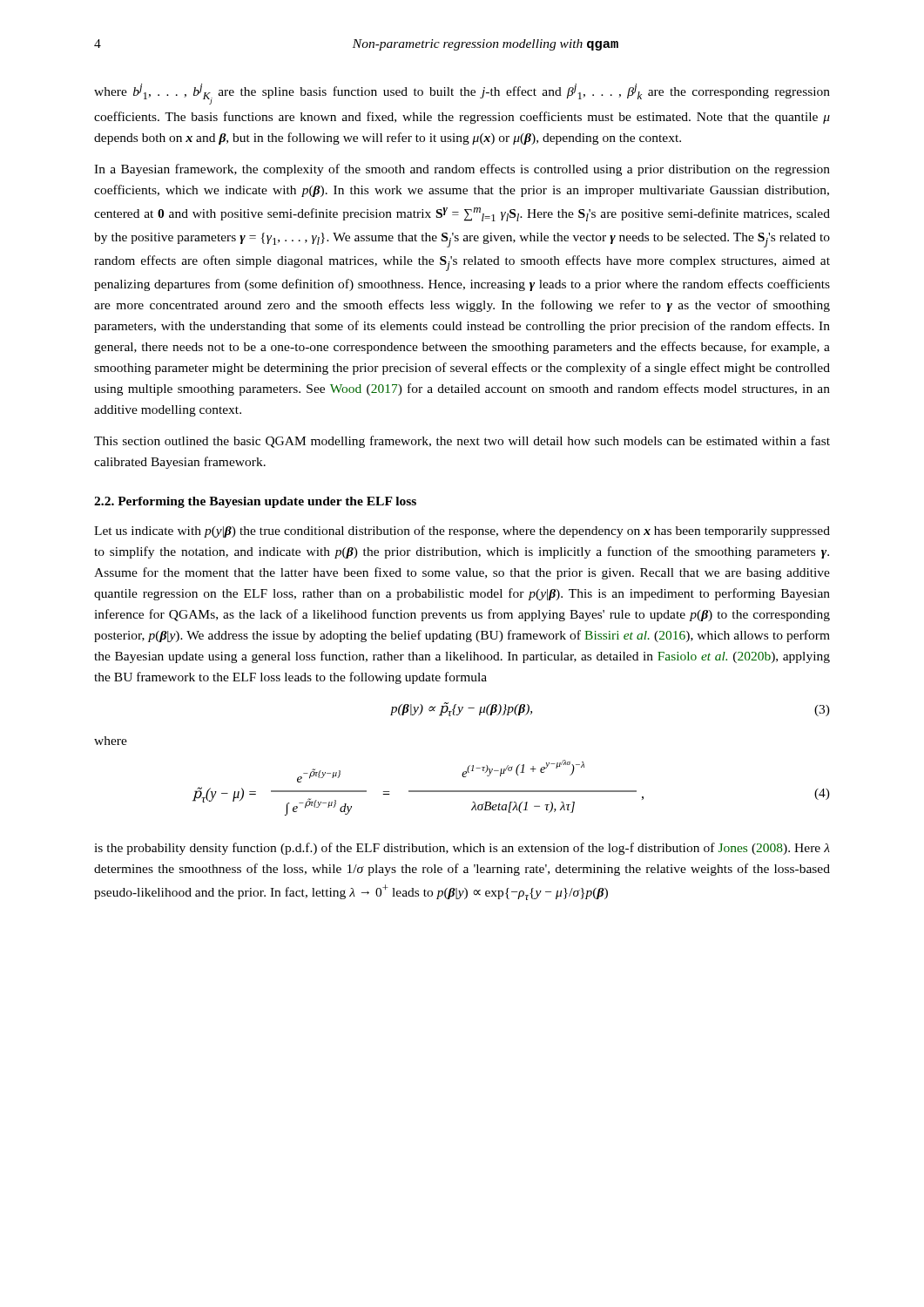Click on the formula with the text "p̃τ(y − μ) = e−ρ̃τ{y−μ} ∫"
Image resolution: width=924 pixels, height=1307 pixels.
[x=511, y=793]
